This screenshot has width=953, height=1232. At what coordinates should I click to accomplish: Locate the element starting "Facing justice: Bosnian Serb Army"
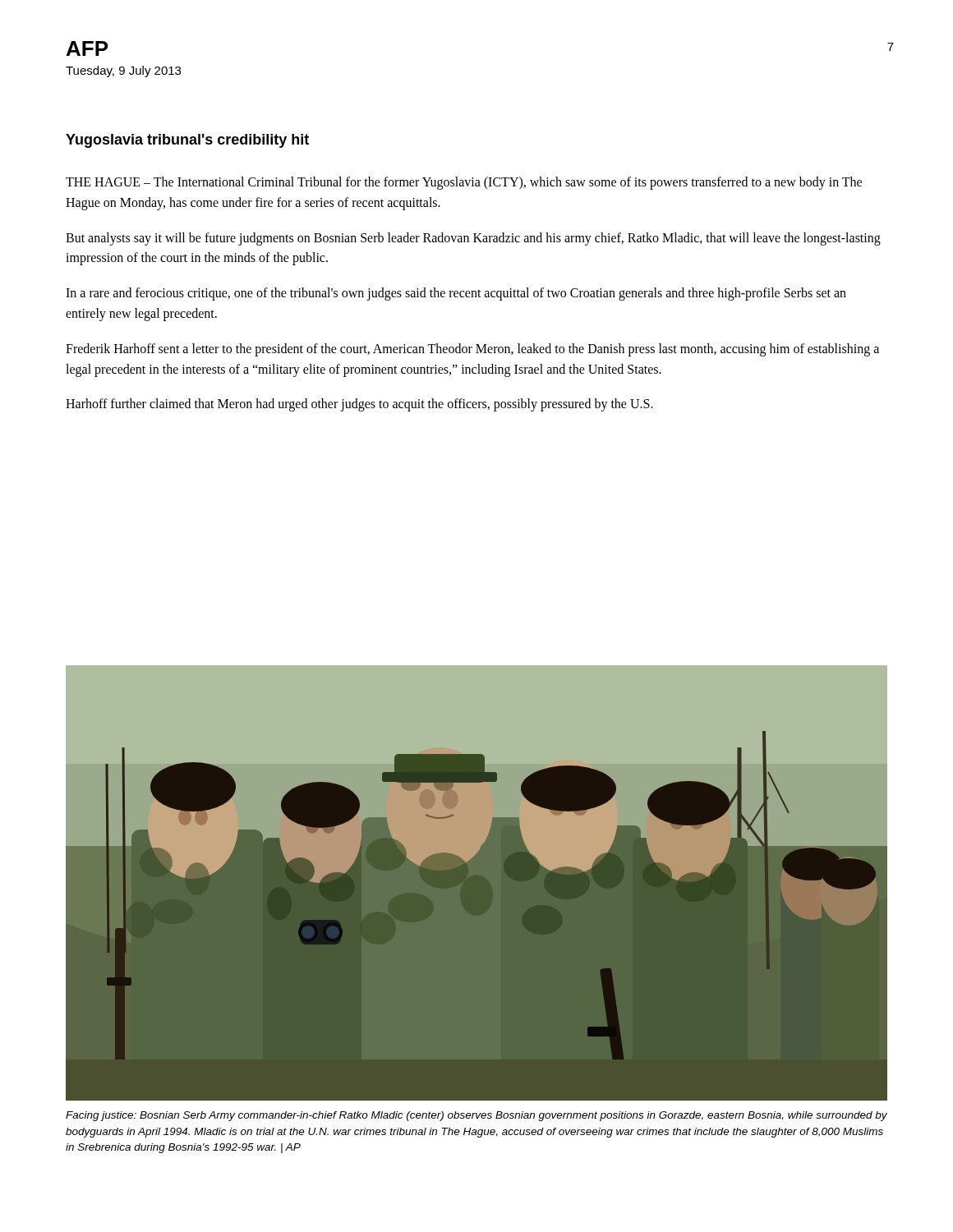476,1131
